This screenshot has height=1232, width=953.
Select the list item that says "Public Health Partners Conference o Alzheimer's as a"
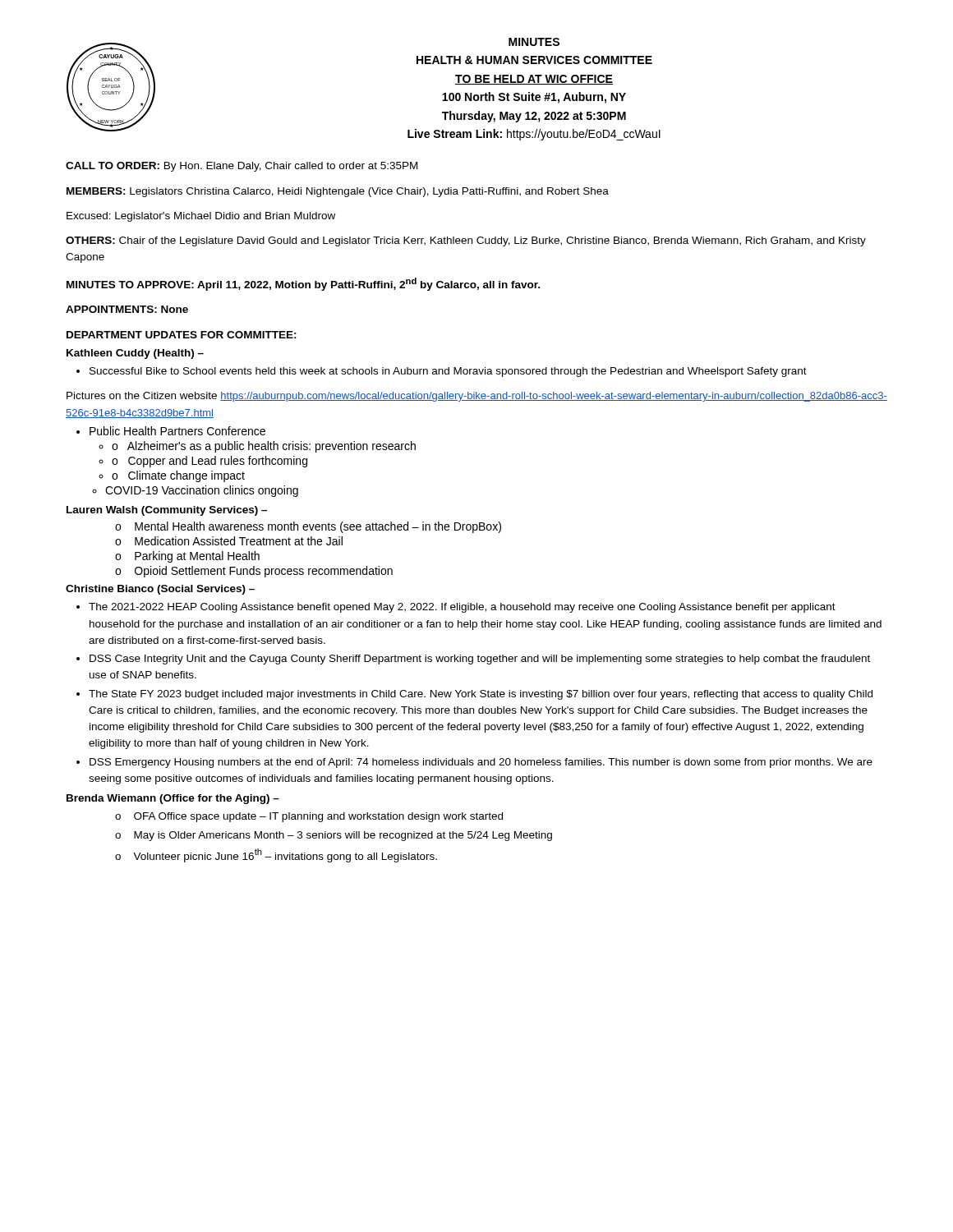171,431
